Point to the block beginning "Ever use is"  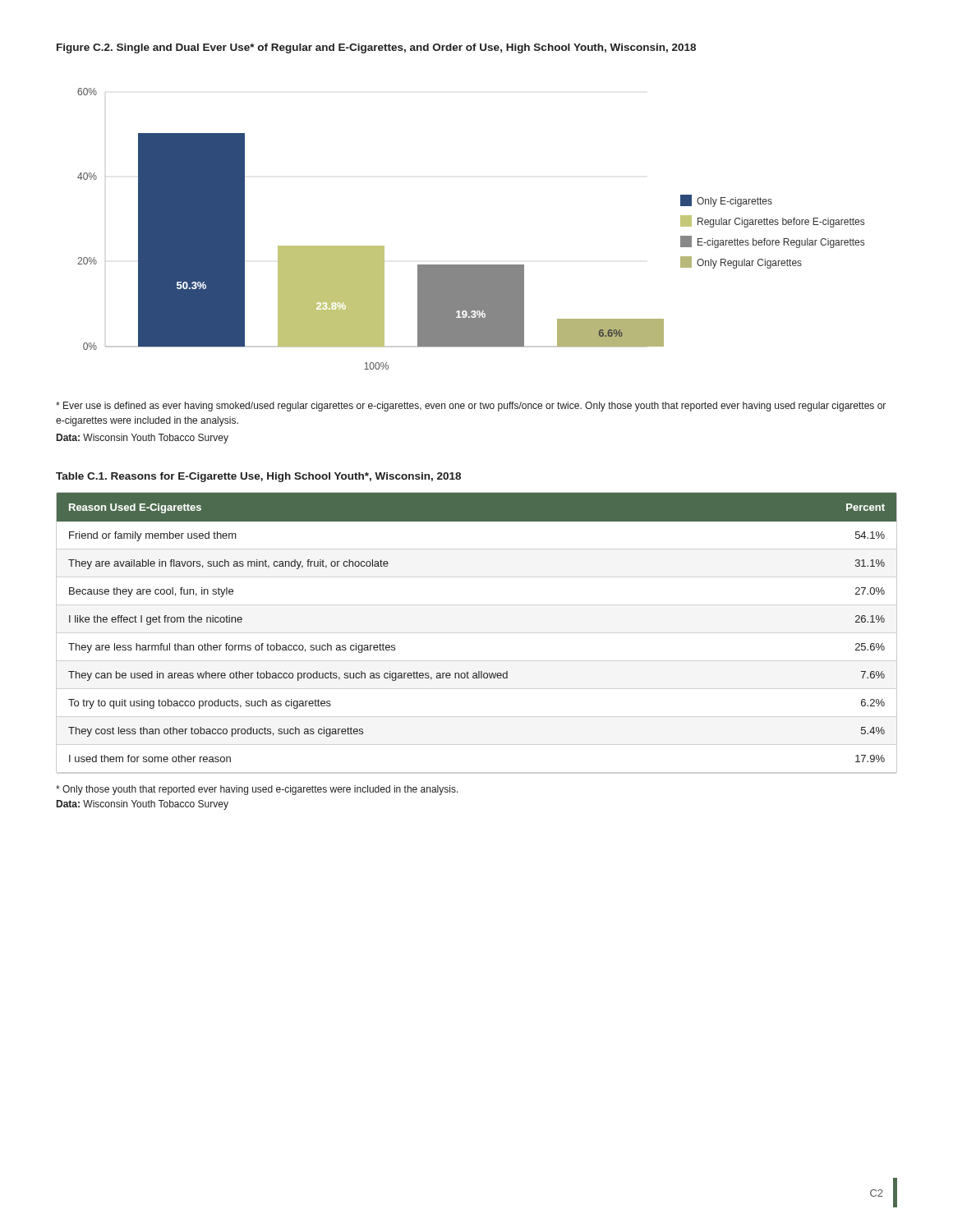pyautogui.click(x=471, y=413)
